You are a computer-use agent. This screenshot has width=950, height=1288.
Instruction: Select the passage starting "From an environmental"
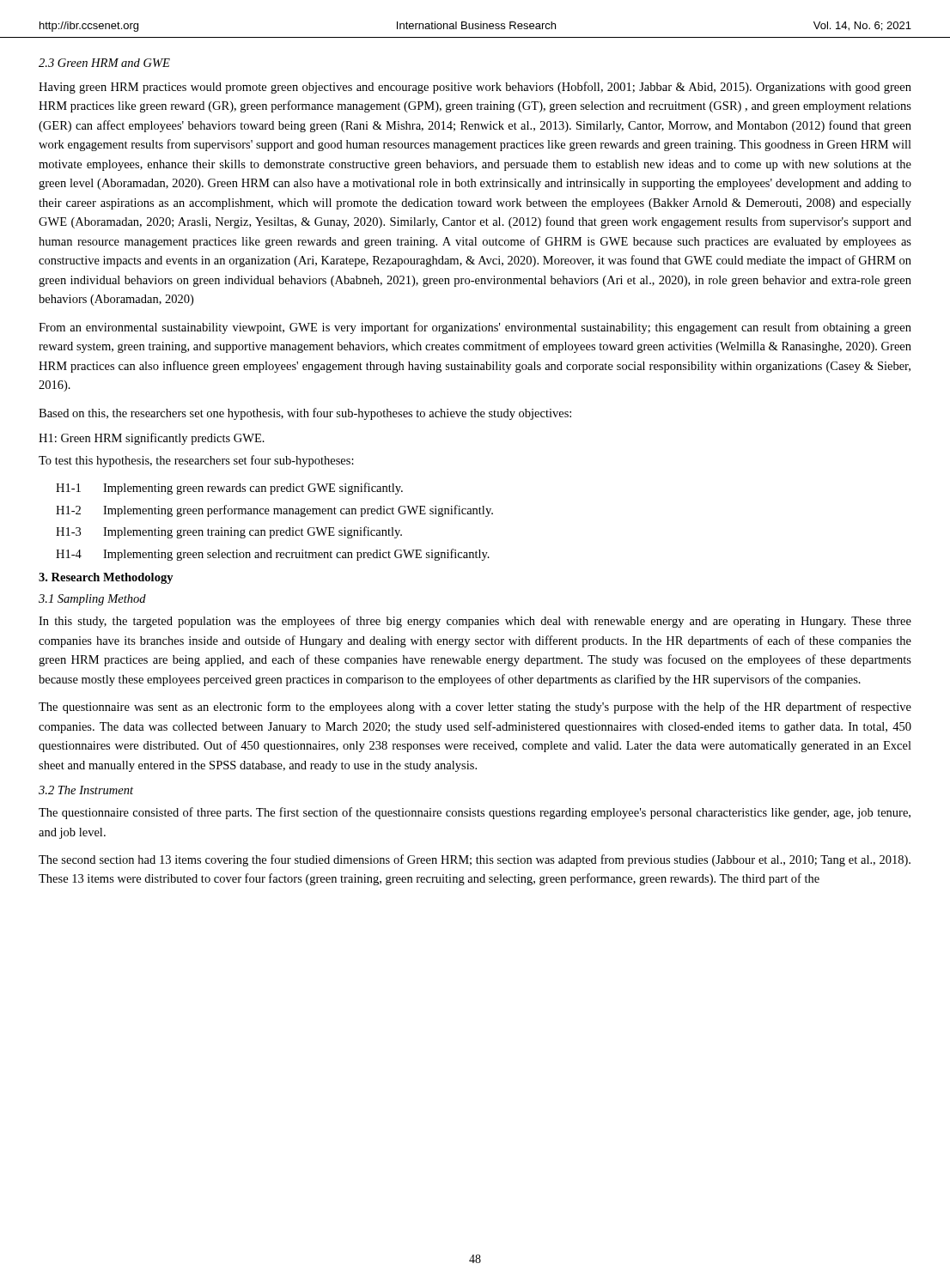click(x=475, y=356)
